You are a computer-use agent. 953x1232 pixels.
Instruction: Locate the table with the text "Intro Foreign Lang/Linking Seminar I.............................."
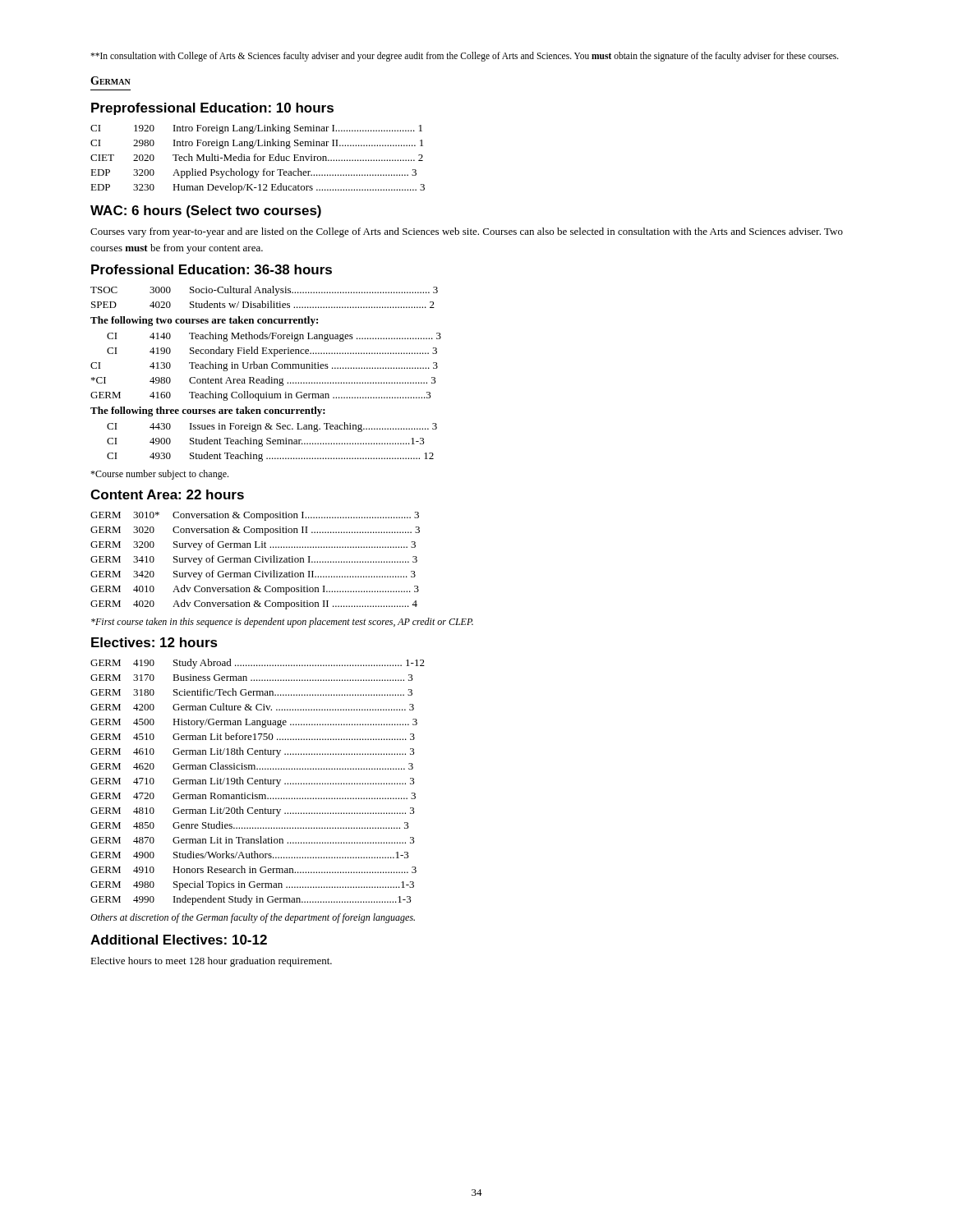tap(476, 158)
